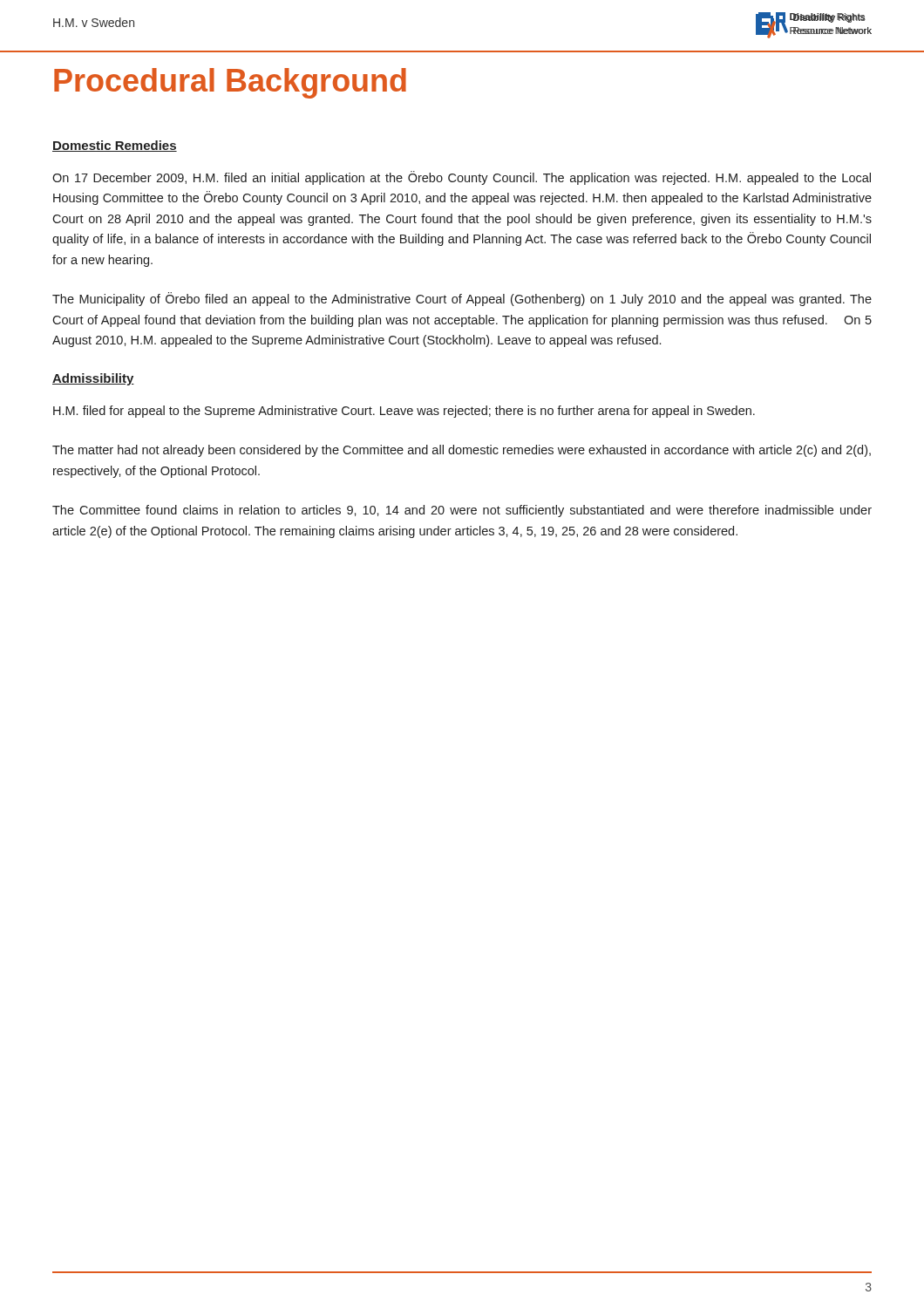924x1308 pixels.
Task: Find the text block starting "H.M. filed for appeal to the Supreme"
Action: [404, 411]
